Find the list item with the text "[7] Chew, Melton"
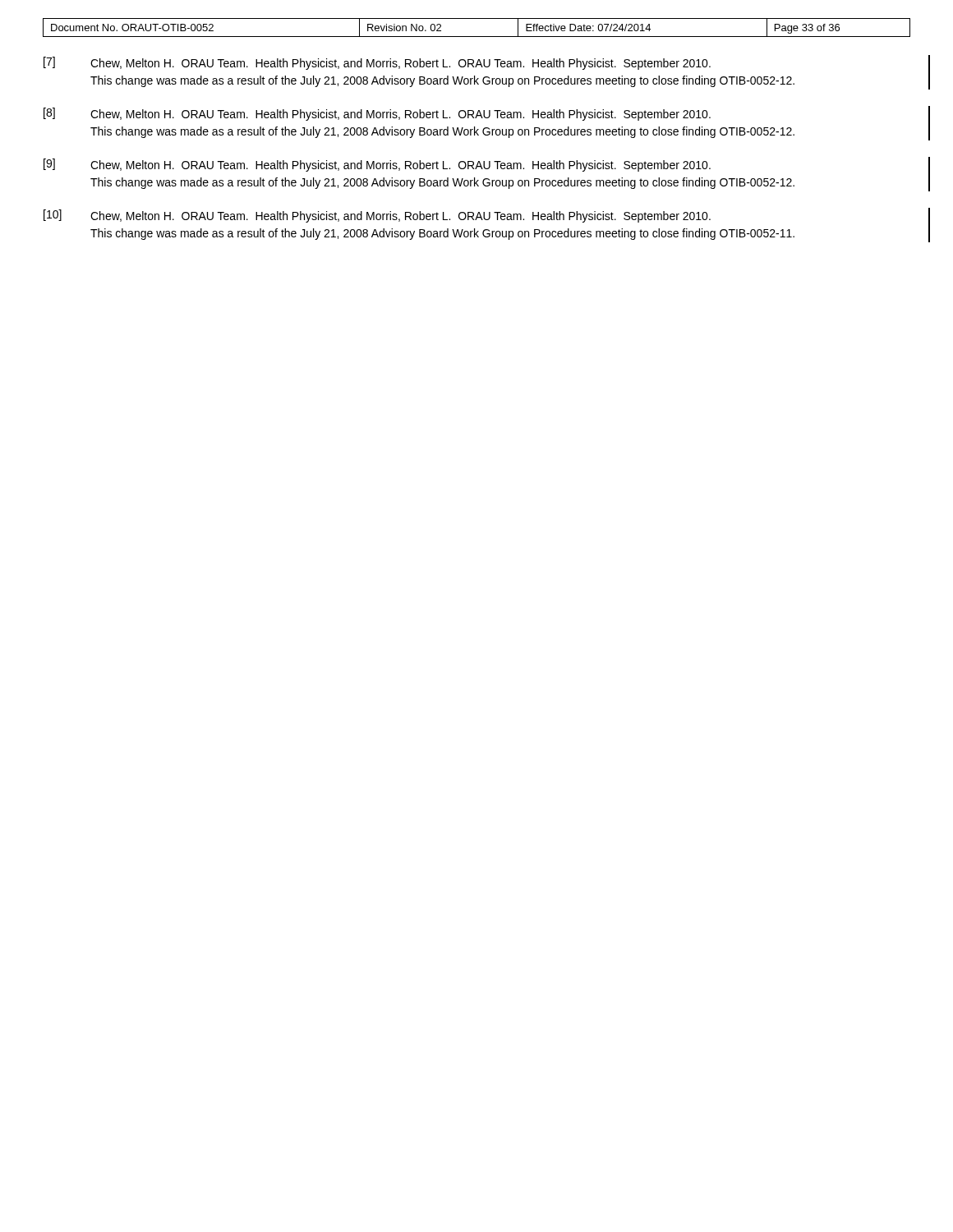This screenshot has height=1232, width=953. pos(476,72)
